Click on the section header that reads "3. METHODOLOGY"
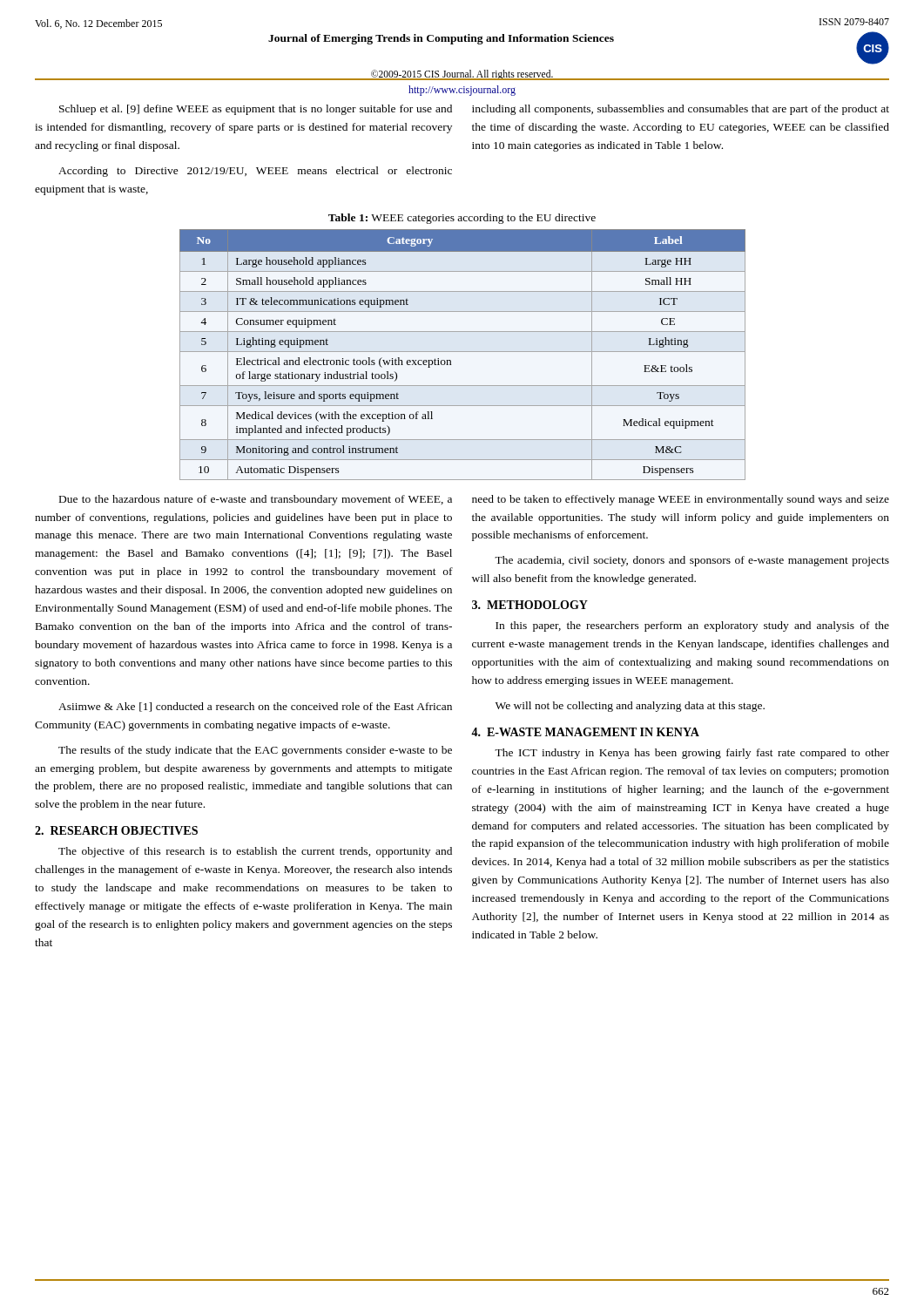924x1307 pixels. pyautogui.click(x=530, y=605)
